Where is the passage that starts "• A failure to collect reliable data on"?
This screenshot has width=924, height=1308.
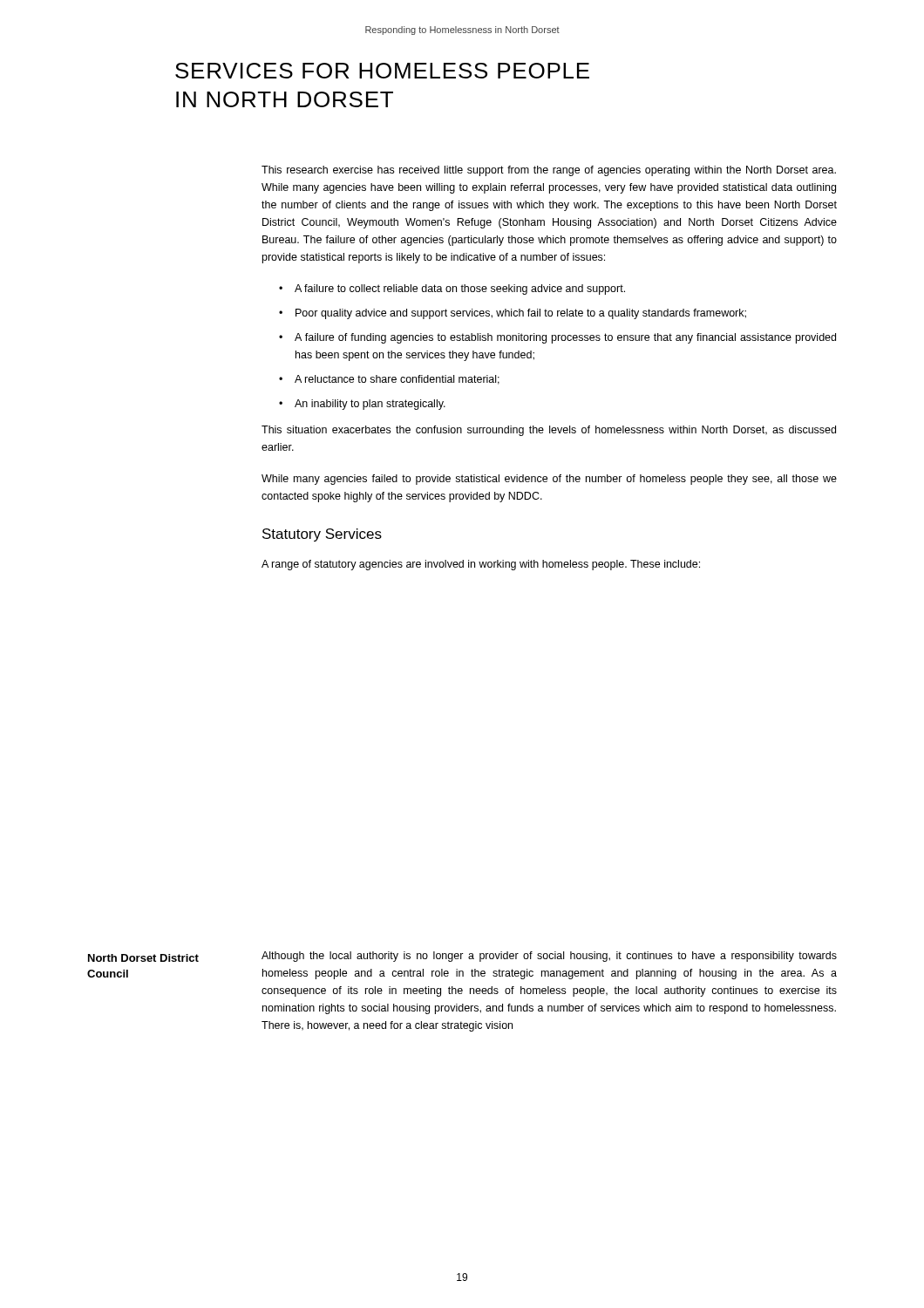coord(558,289)
